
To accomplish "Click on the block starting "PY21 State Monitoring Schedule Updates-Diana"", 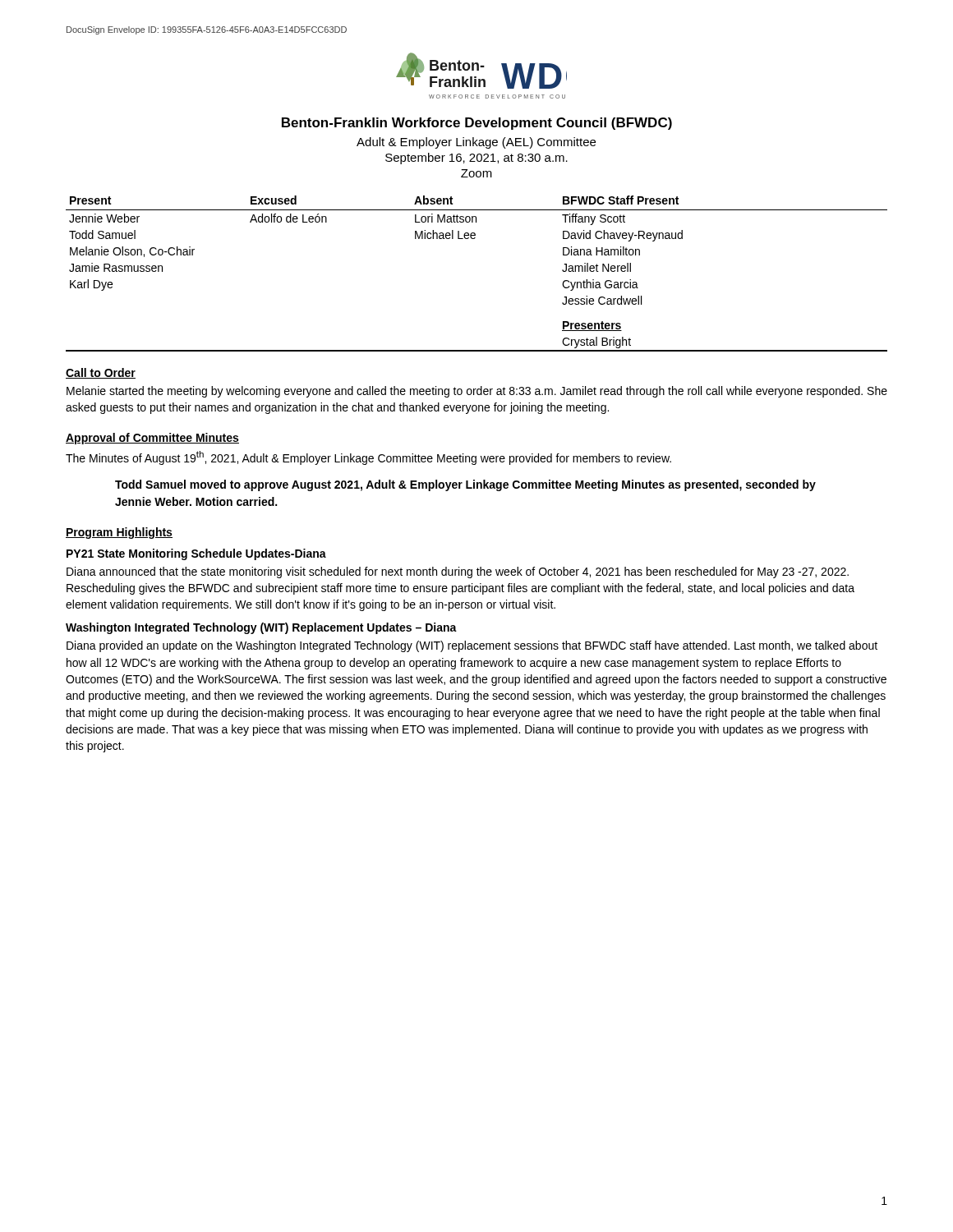I will pyautogui.click(x=196, y=553).
